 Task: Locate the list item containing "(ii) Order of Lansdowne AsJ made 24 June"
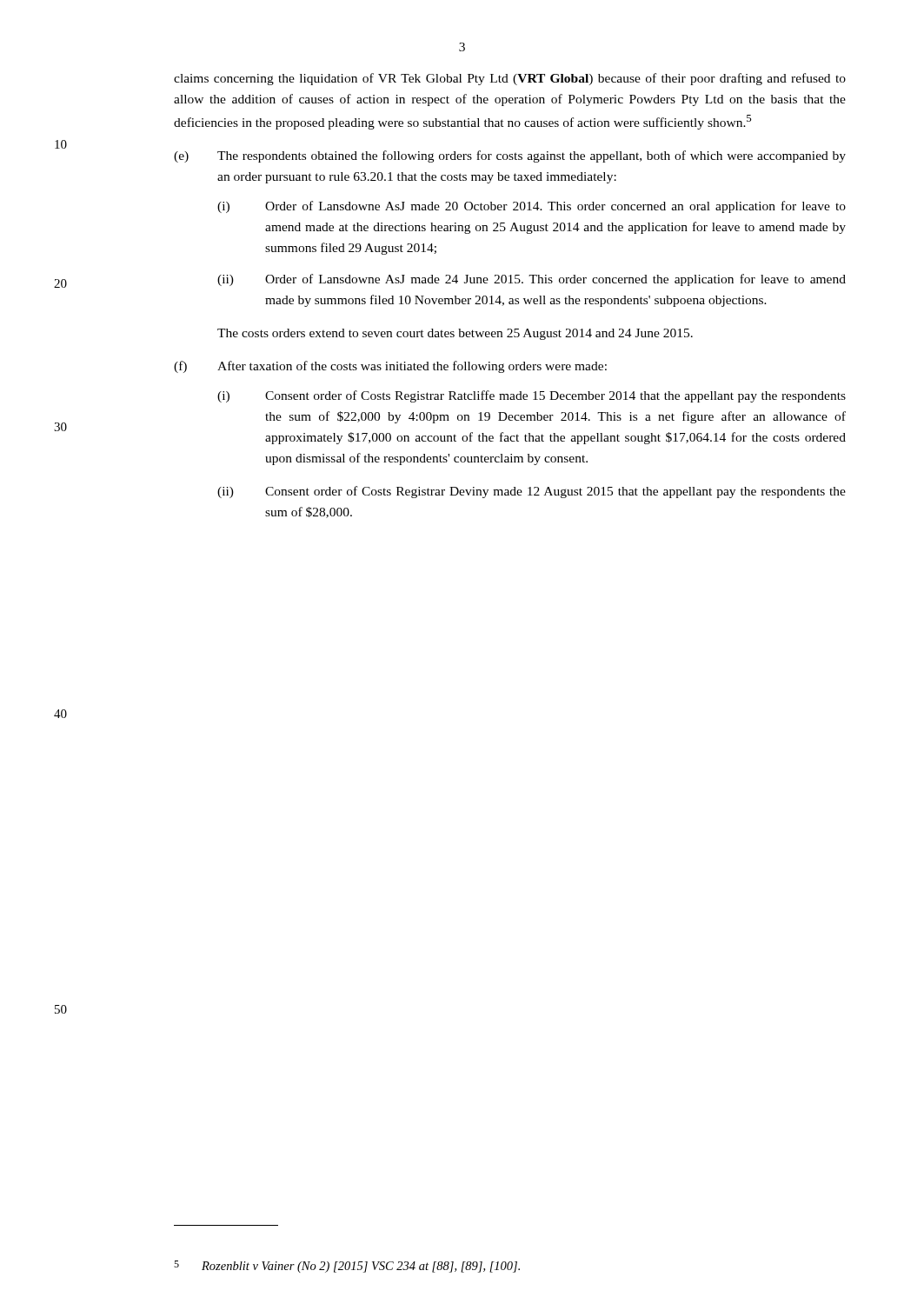click(532, 290)
